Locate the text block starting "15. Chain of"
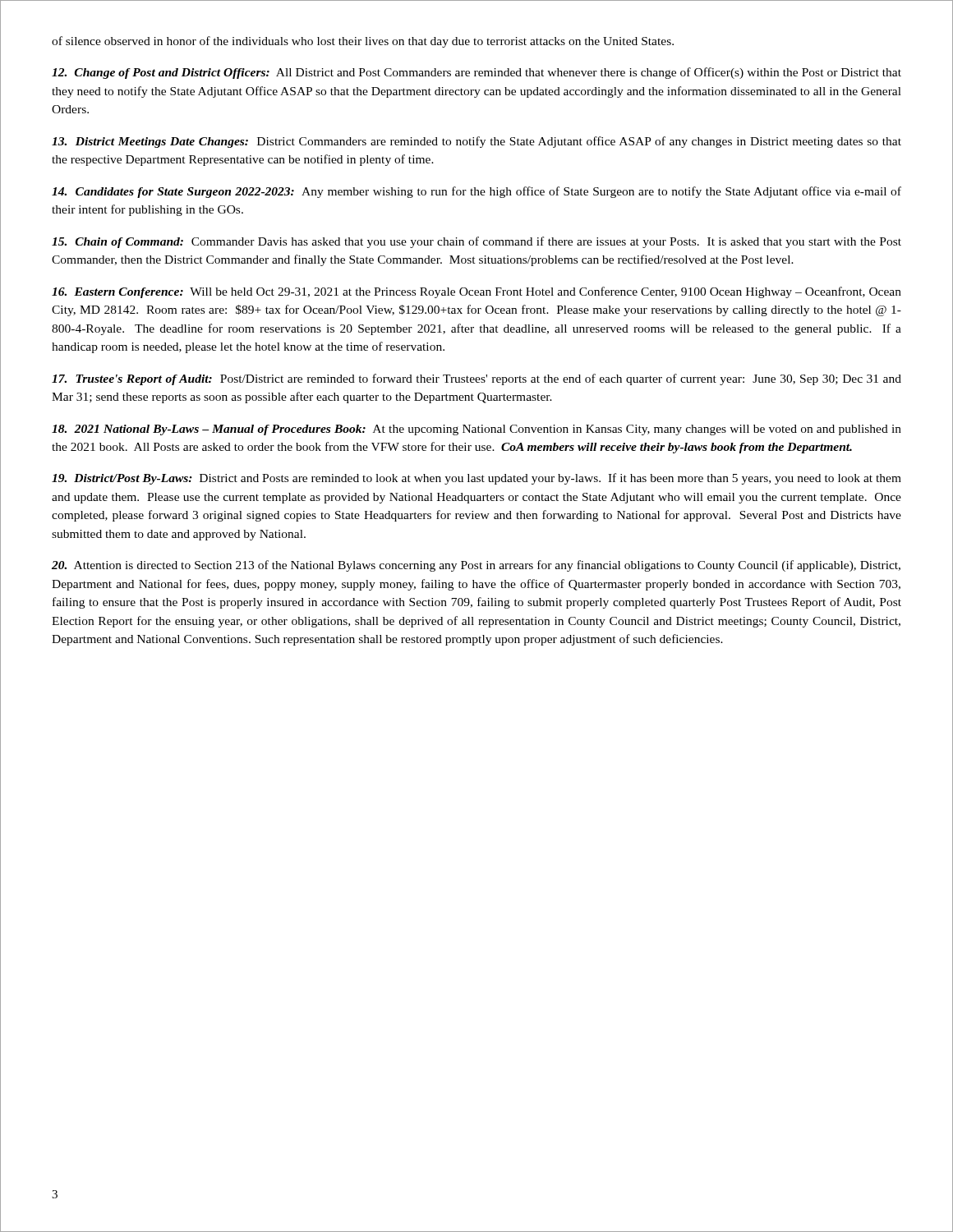Viewport: 953px width, 1232px height. click(476, 250)
